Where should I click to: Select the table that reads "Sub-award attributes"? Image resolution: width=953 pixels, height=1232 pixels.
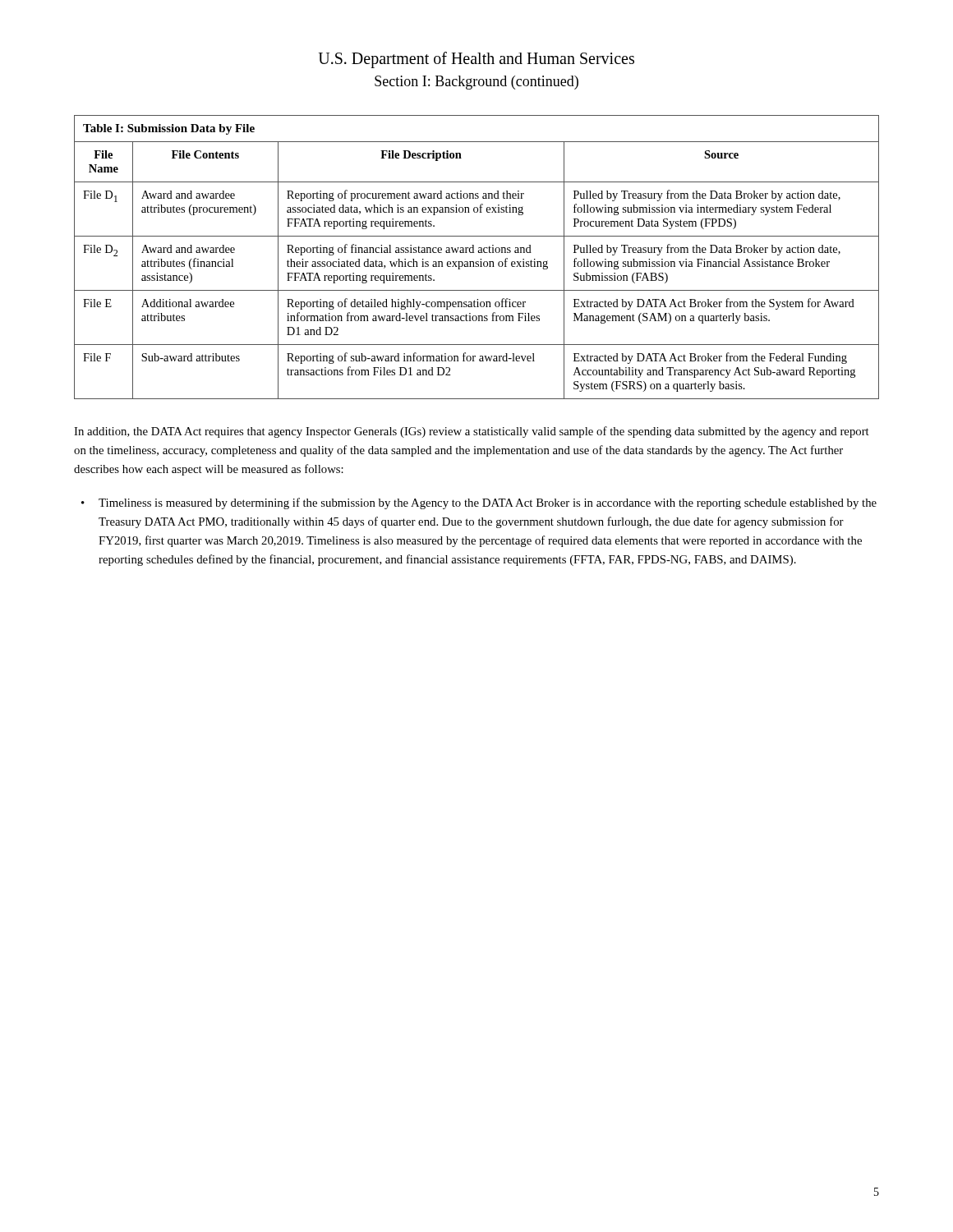point(476,257)
